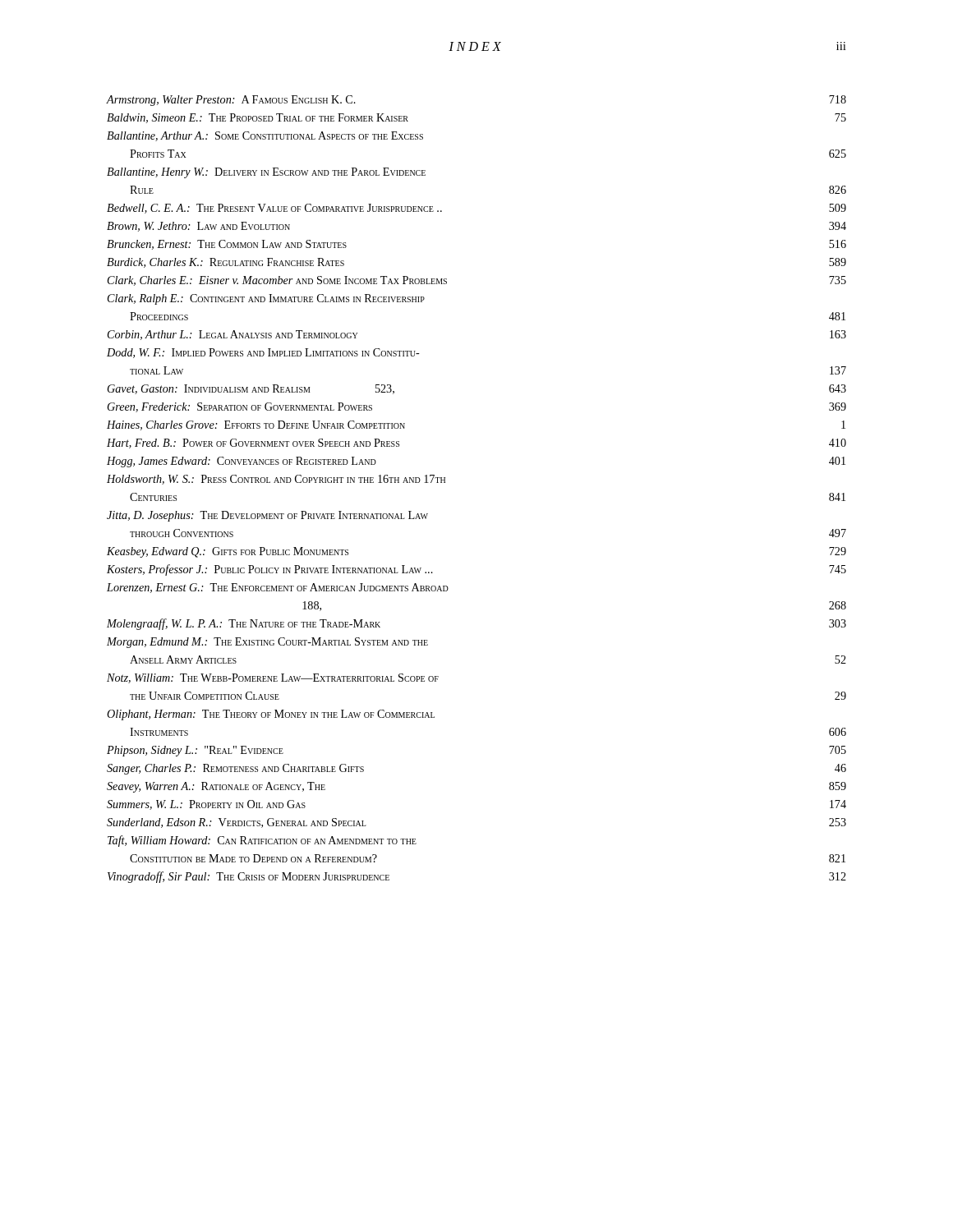Screen dimensions: 1232x953
Task: Find the list item that reads "Summers, W. L.: Property"
Action: [206, 804]
